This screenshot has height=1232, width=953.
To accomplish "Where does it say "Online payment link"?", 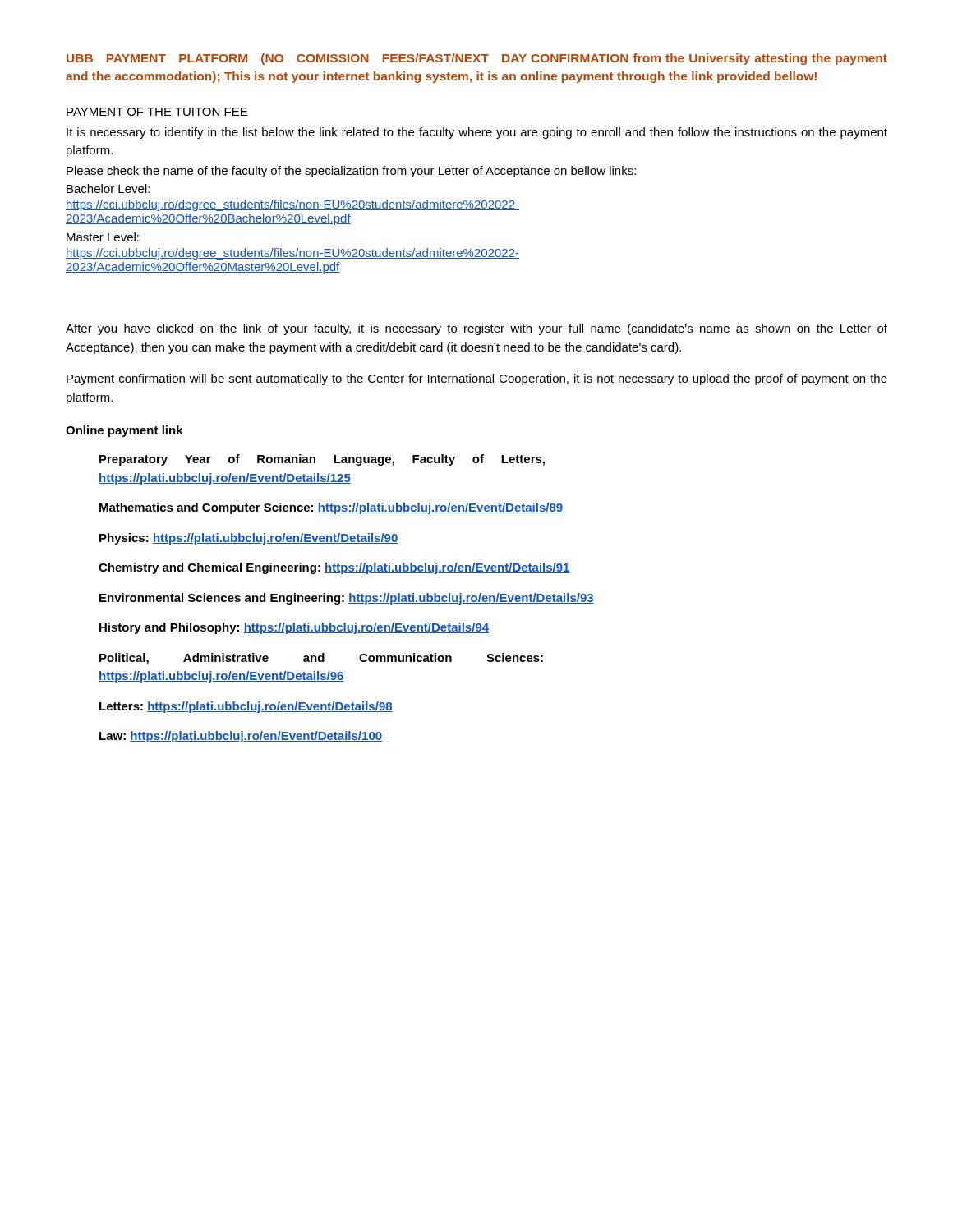I will coord(124,430).
